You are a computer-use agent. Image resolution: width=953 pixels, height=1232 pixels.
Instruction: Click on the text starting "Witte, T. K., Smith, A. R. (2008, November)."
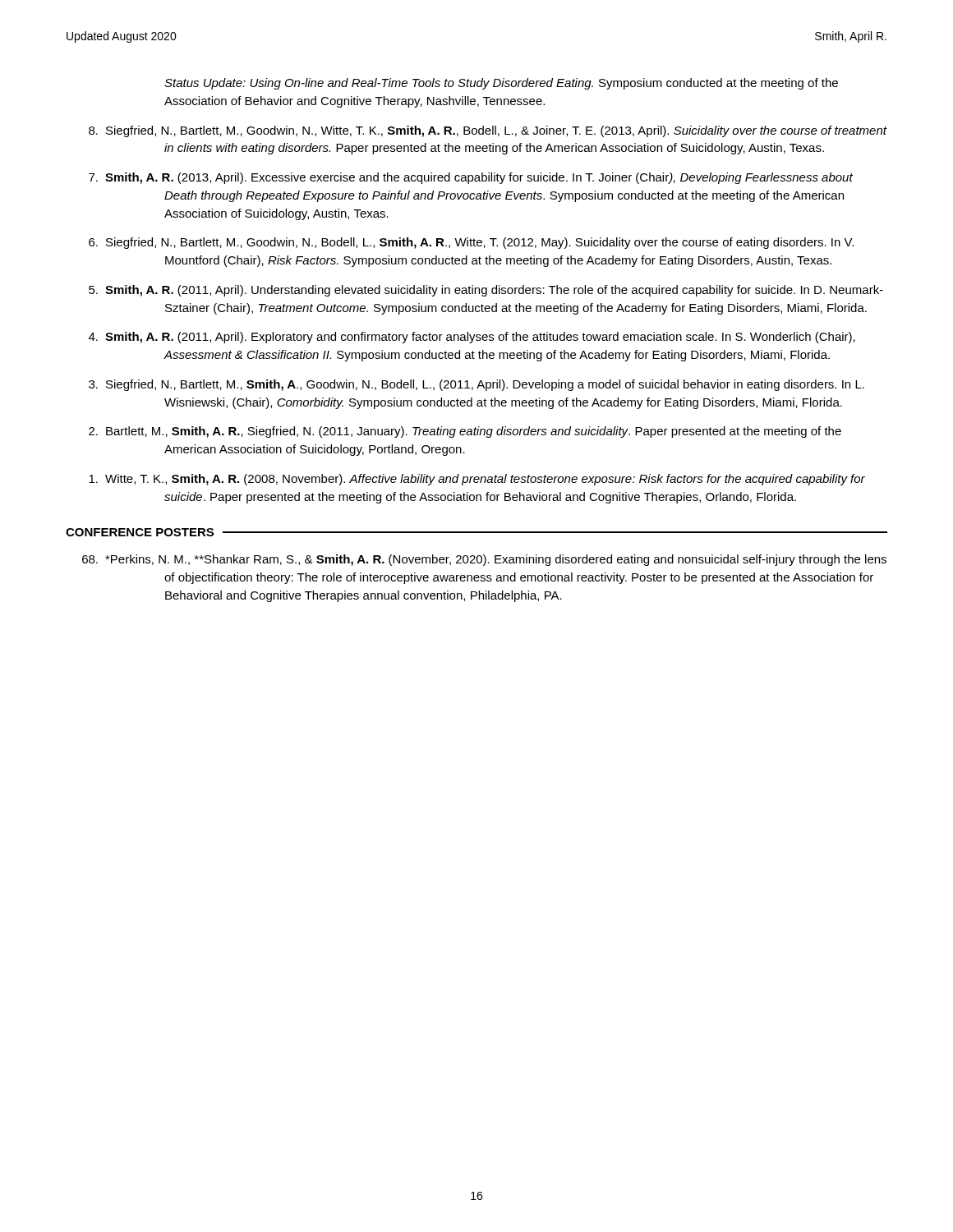tap(476, 488)
